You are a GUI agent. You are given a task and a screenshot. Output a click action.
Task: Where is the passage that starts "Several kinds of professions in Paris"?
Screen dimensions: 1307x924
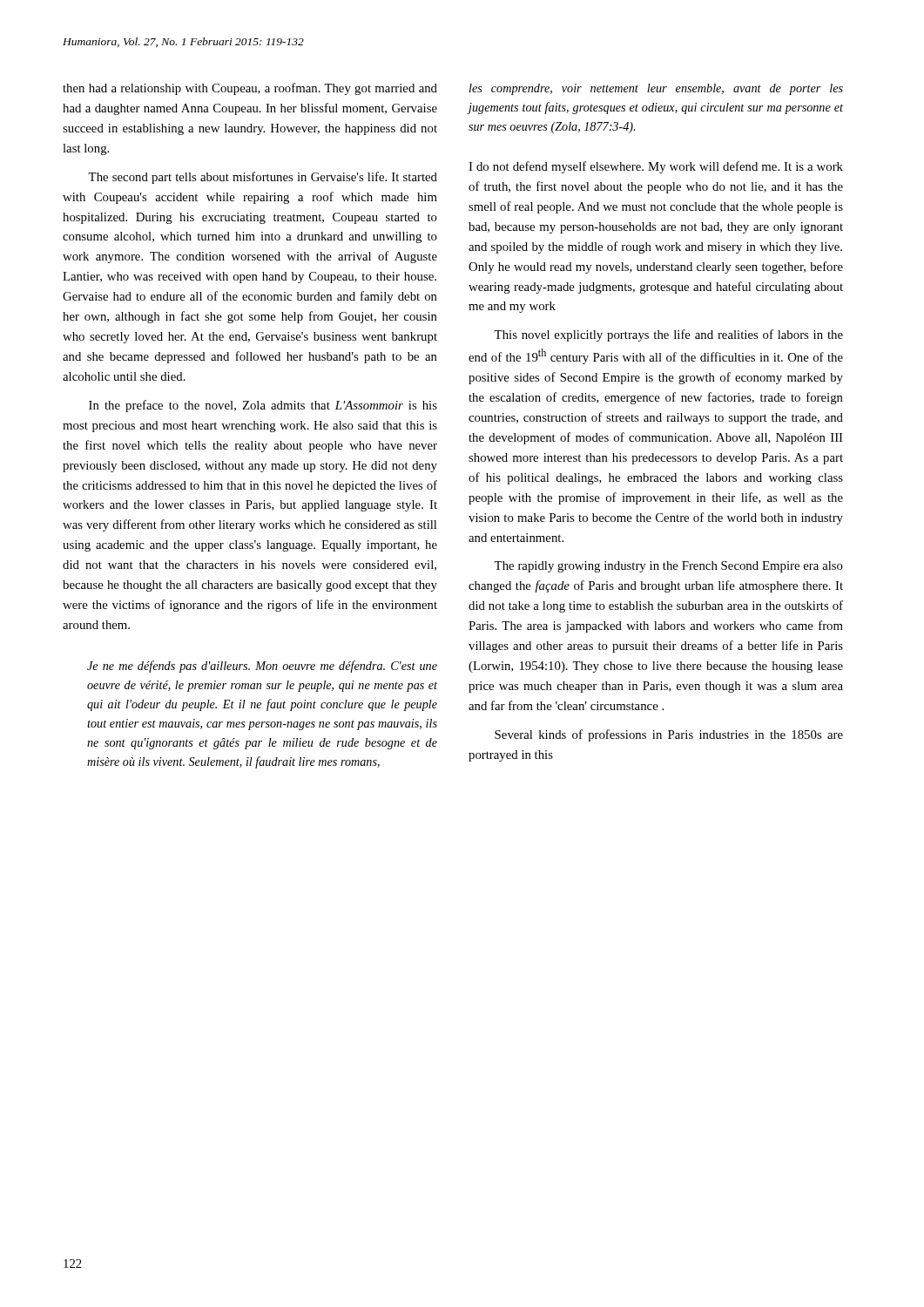656,745
